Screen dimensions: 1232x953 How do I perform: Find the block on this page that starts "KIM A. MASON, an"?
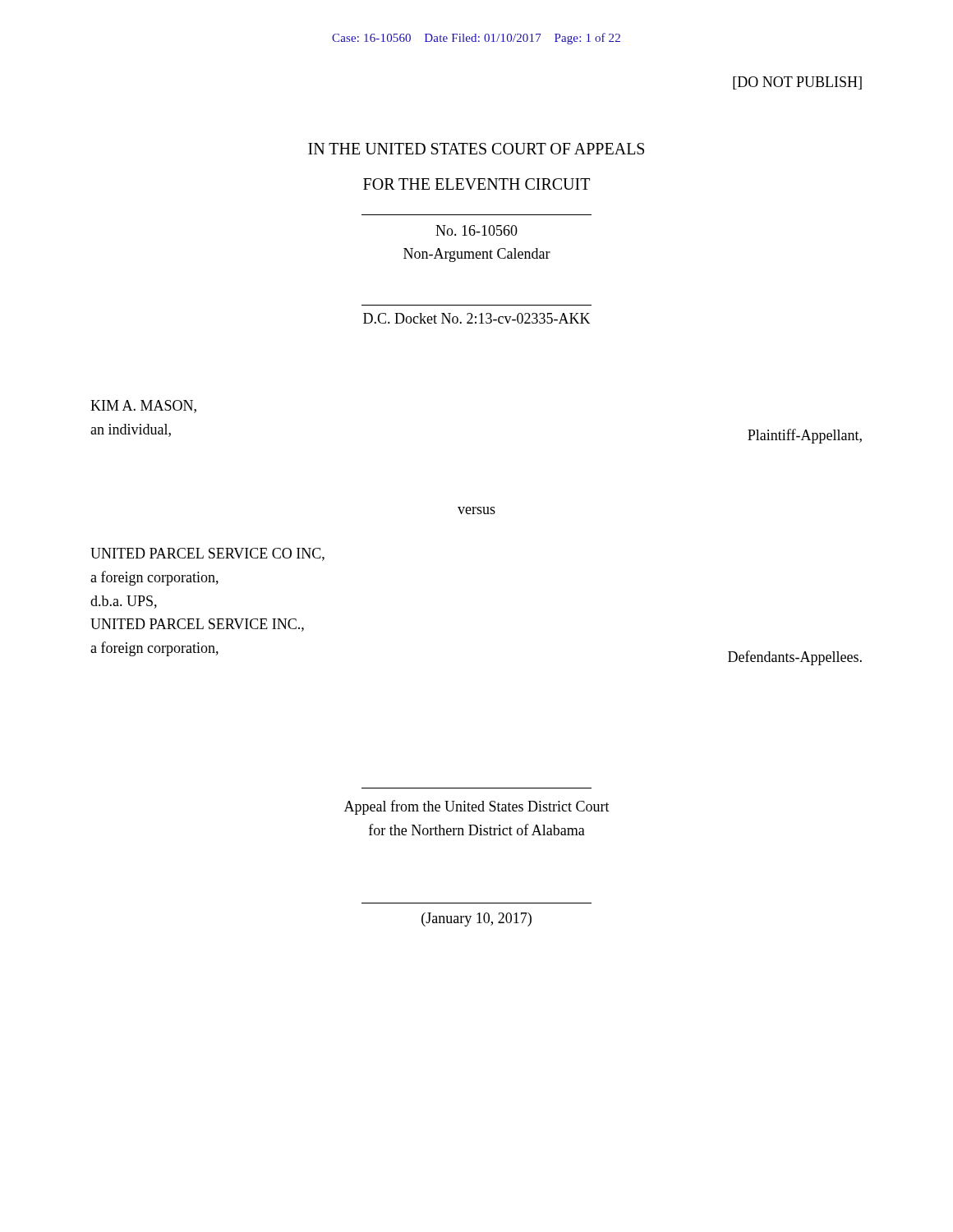click(x=144, y=418)
